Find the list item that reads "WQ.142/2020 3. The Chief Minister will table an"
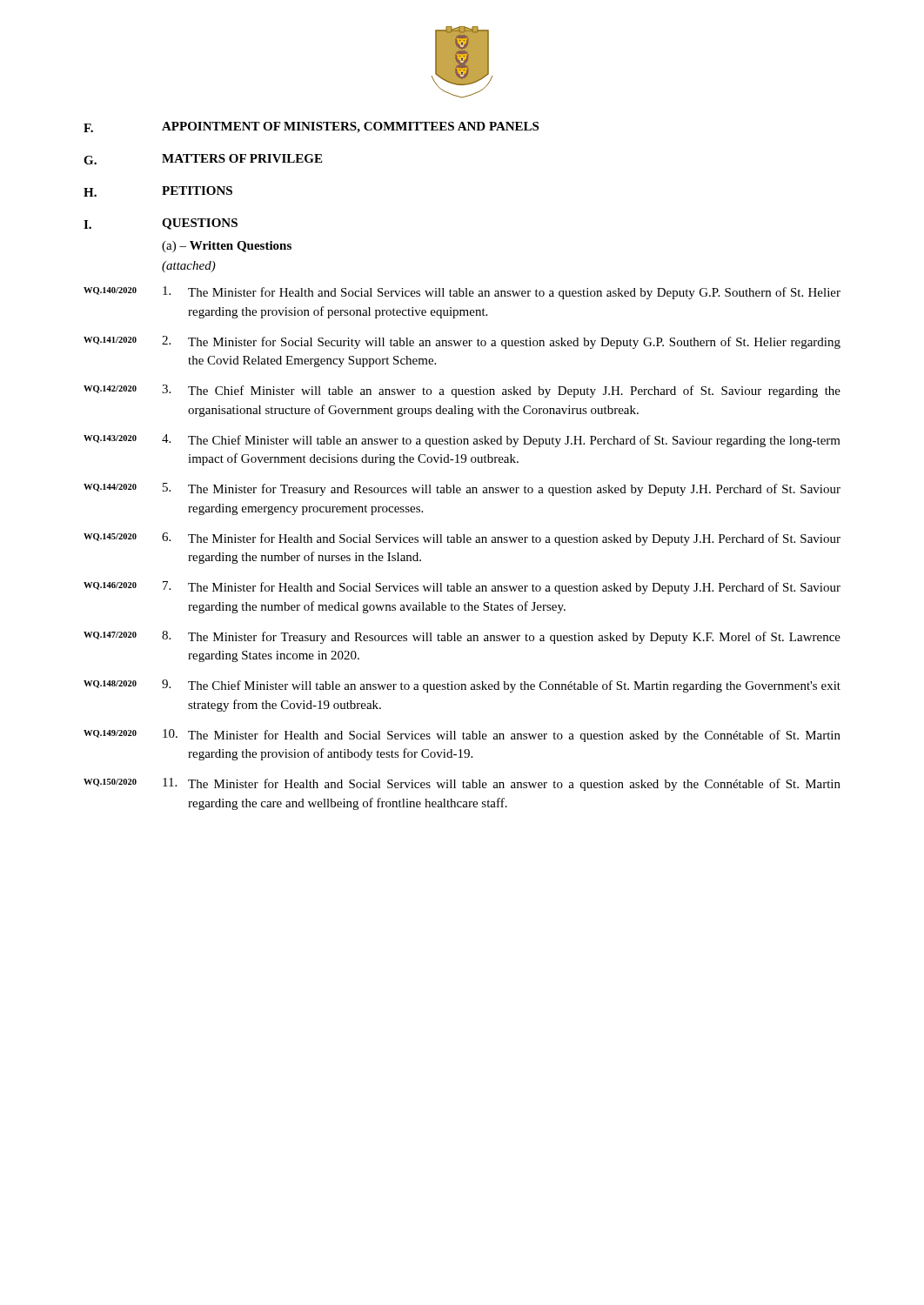 462,401
